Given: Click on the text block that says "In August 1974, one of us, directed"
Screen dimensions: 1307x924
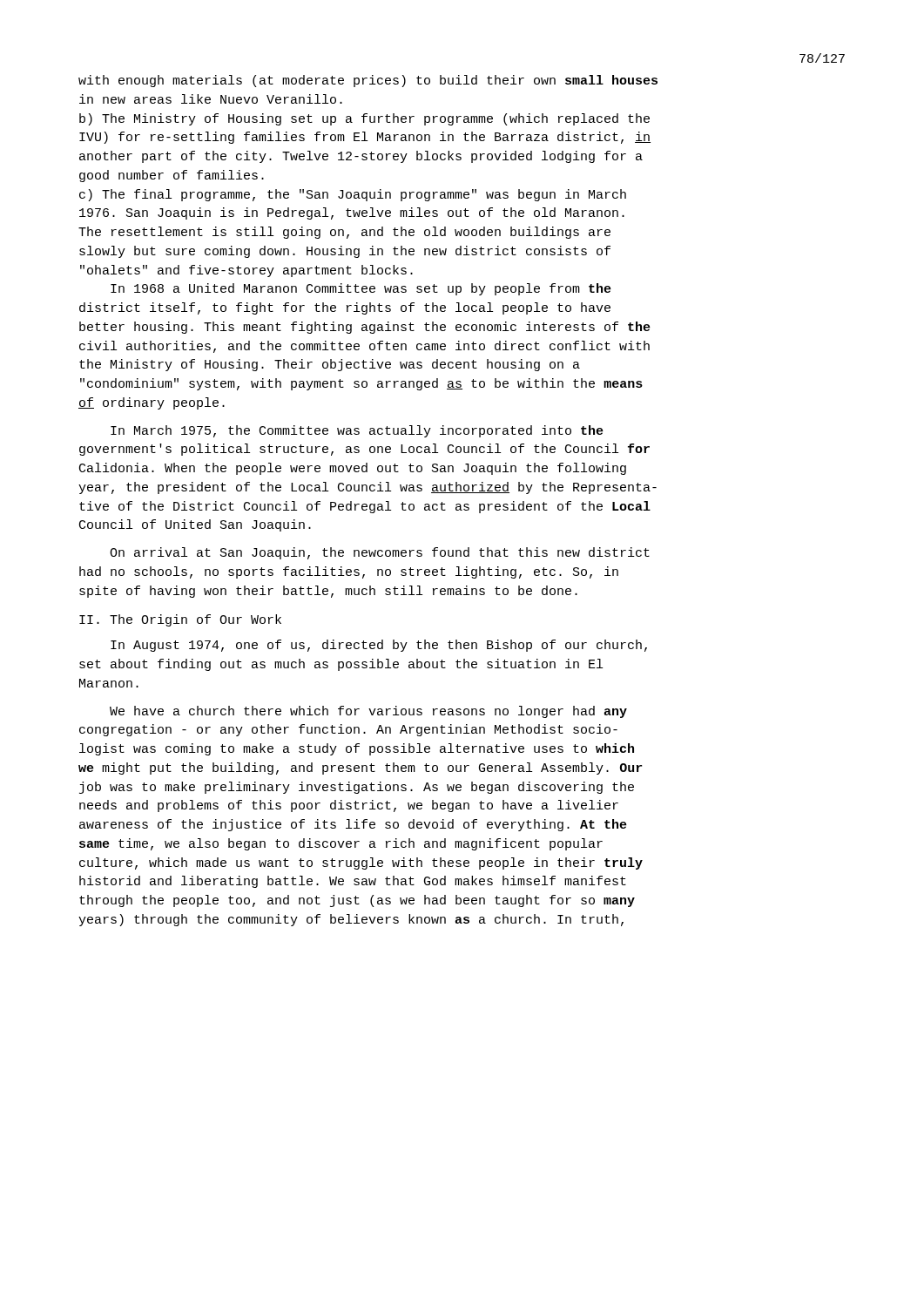Looking at the screenshot, I should click(x=462, y=784).
